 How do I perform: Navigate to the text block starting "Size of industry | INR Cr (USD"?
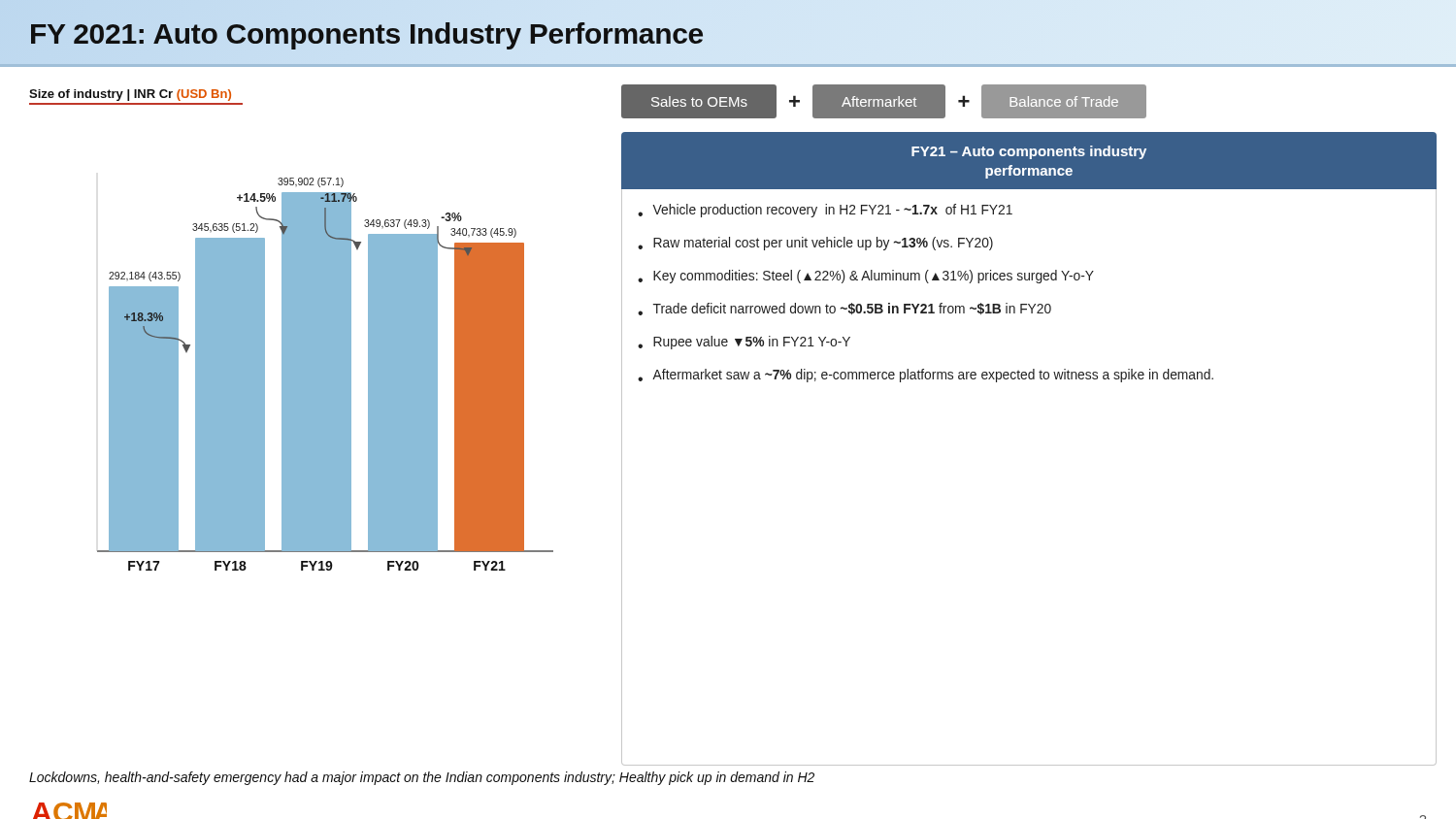[130, 94]
